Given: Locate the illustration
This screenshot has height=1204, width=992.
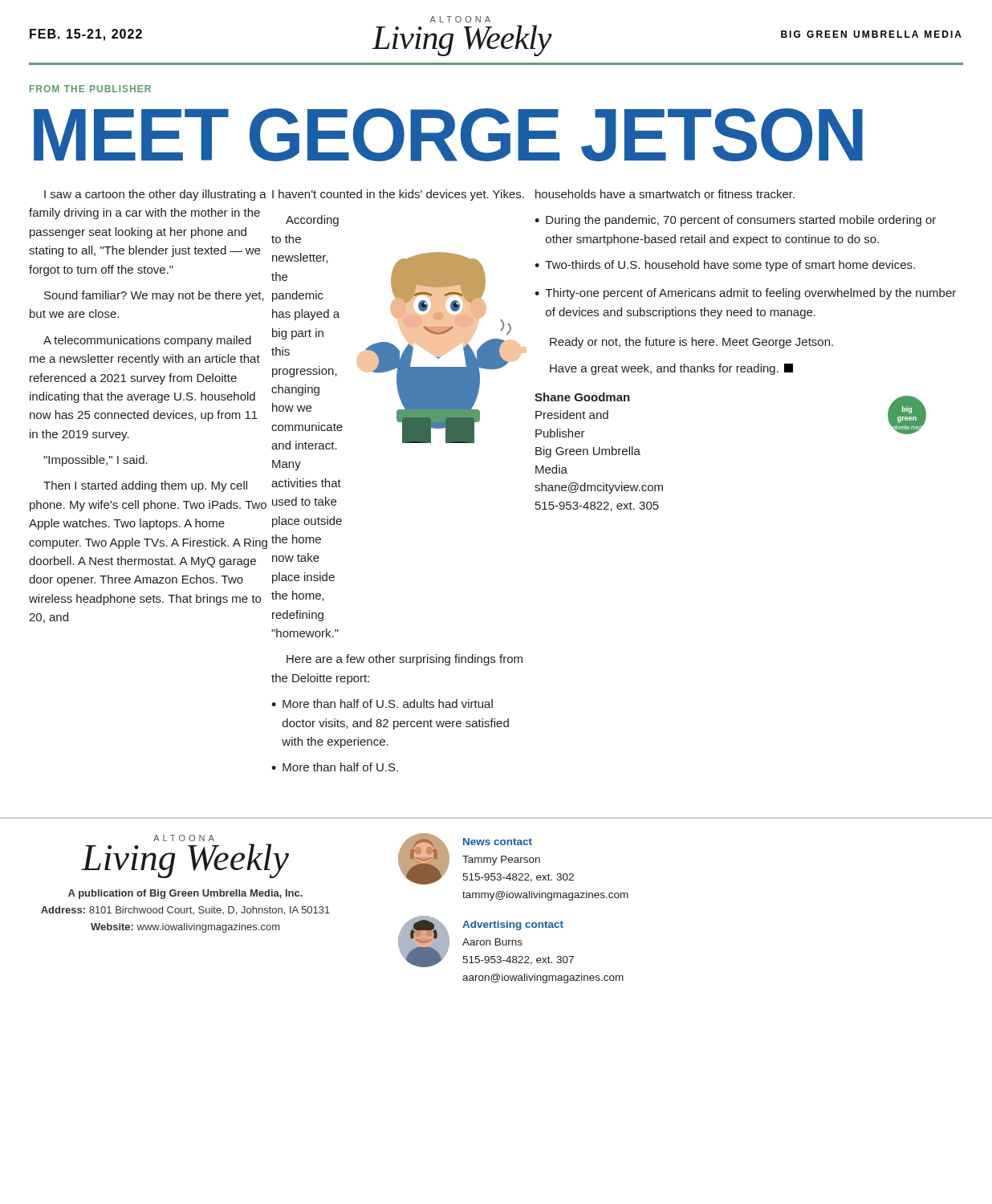Looking at the screenshot, I should [438, 330].
